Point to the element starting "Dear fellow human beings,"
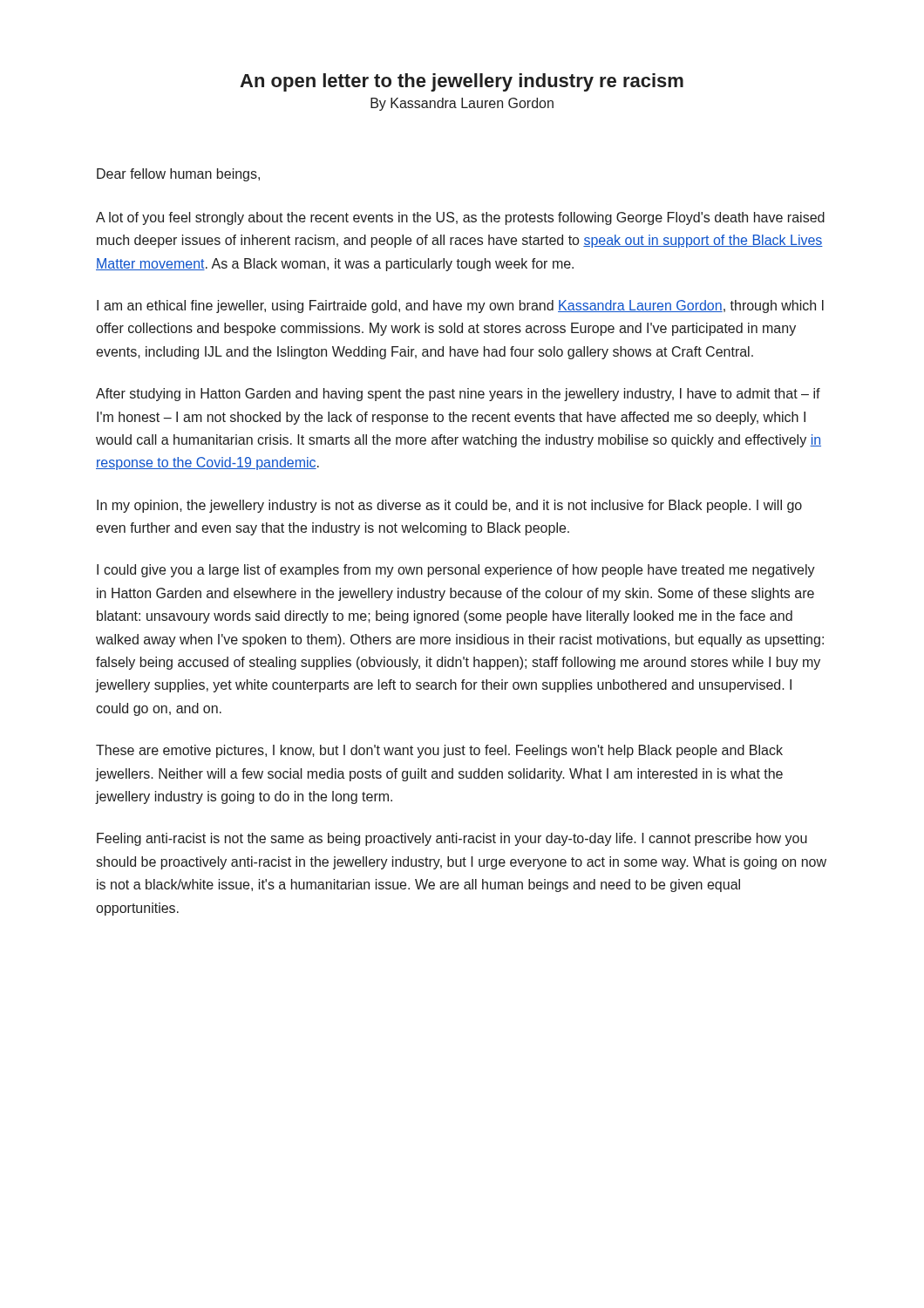Viewport: 924px width, 1308px height. tap(178, 174)
